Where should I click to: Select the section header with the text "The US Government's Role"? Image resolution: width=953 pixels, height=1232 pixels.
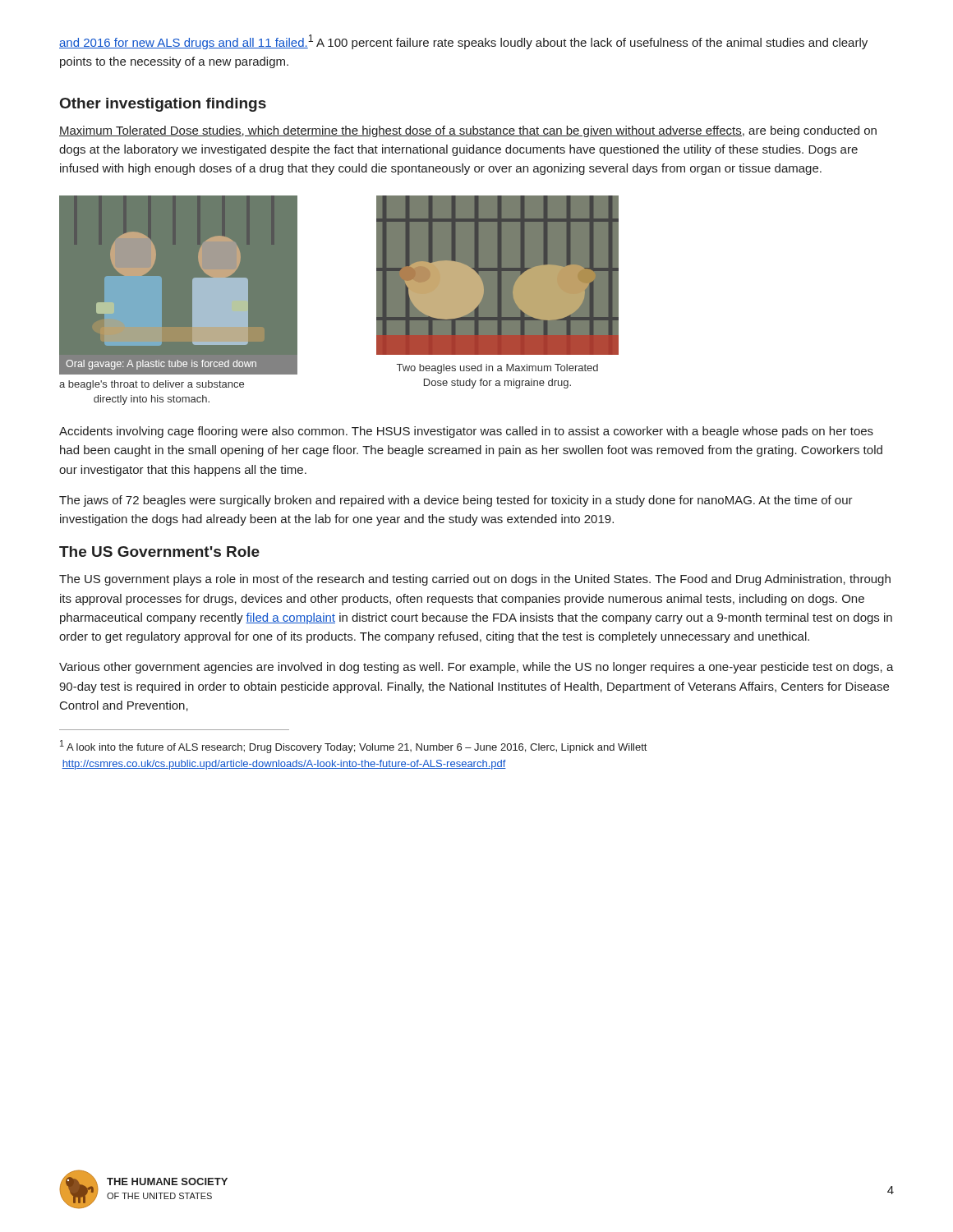coord(159,552)
